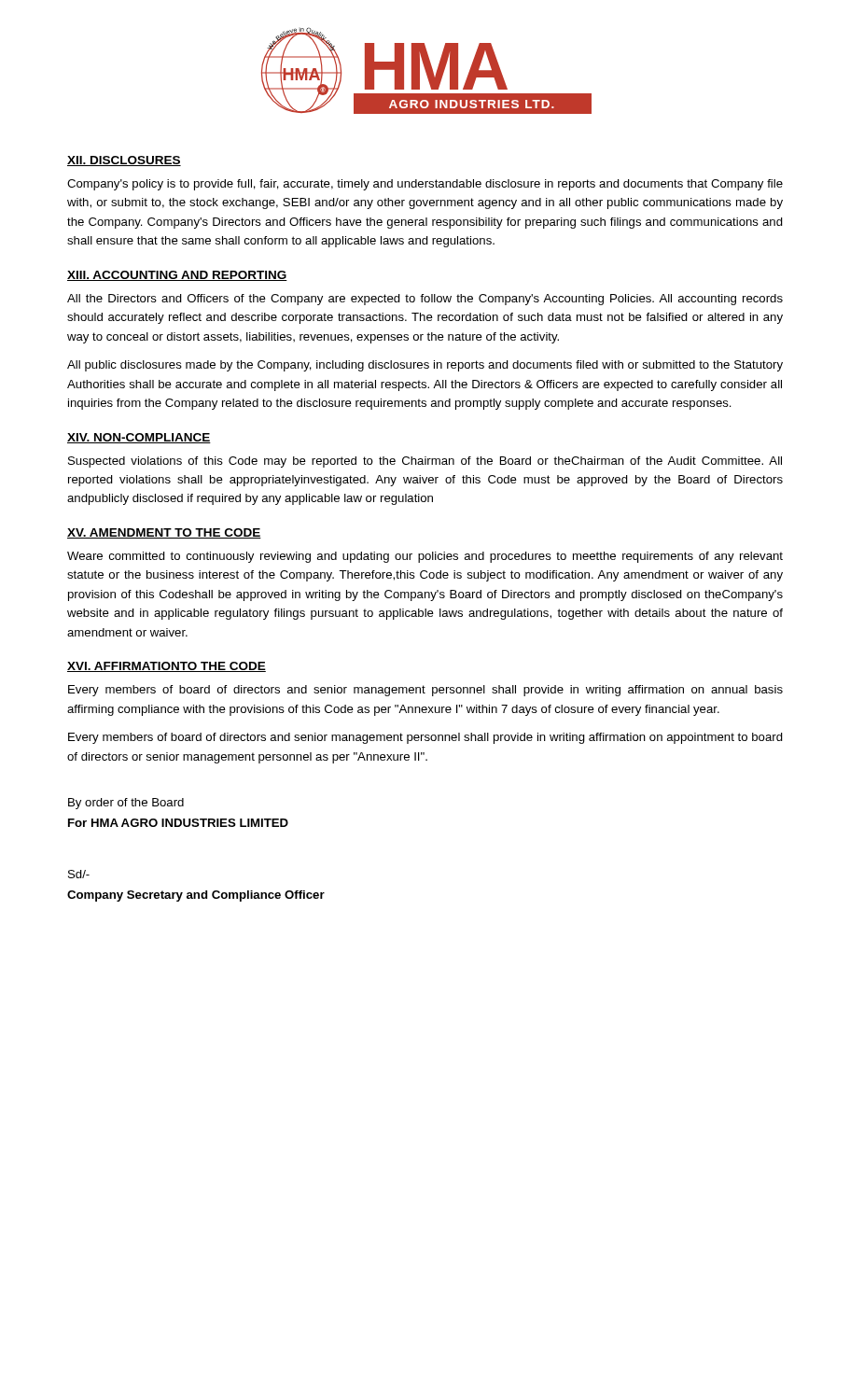Find the logo
850x1400 pixels.
click(425, 68)
